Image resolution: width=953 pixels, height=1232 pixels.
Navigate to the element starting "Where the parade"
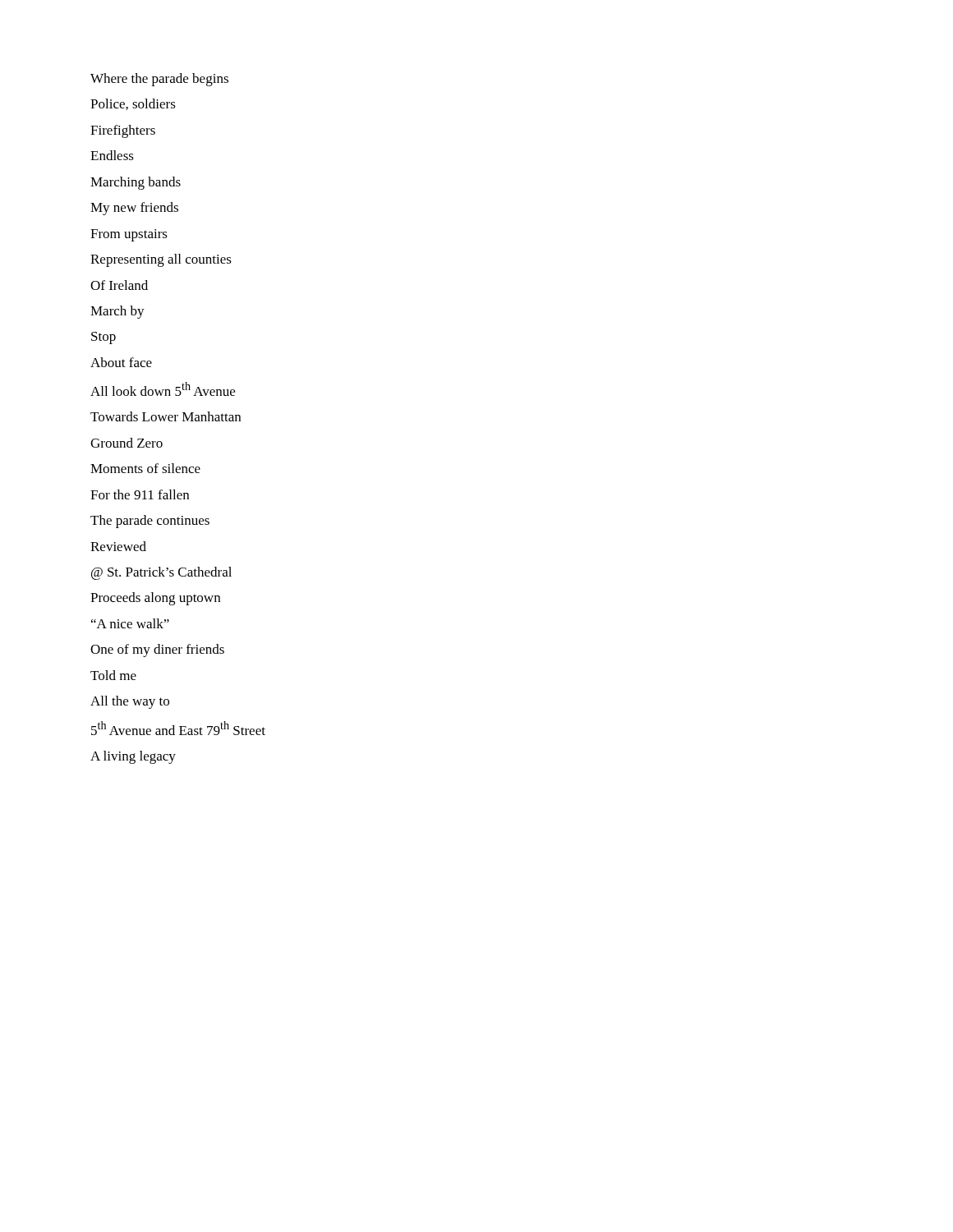click(x=160, y=78)
